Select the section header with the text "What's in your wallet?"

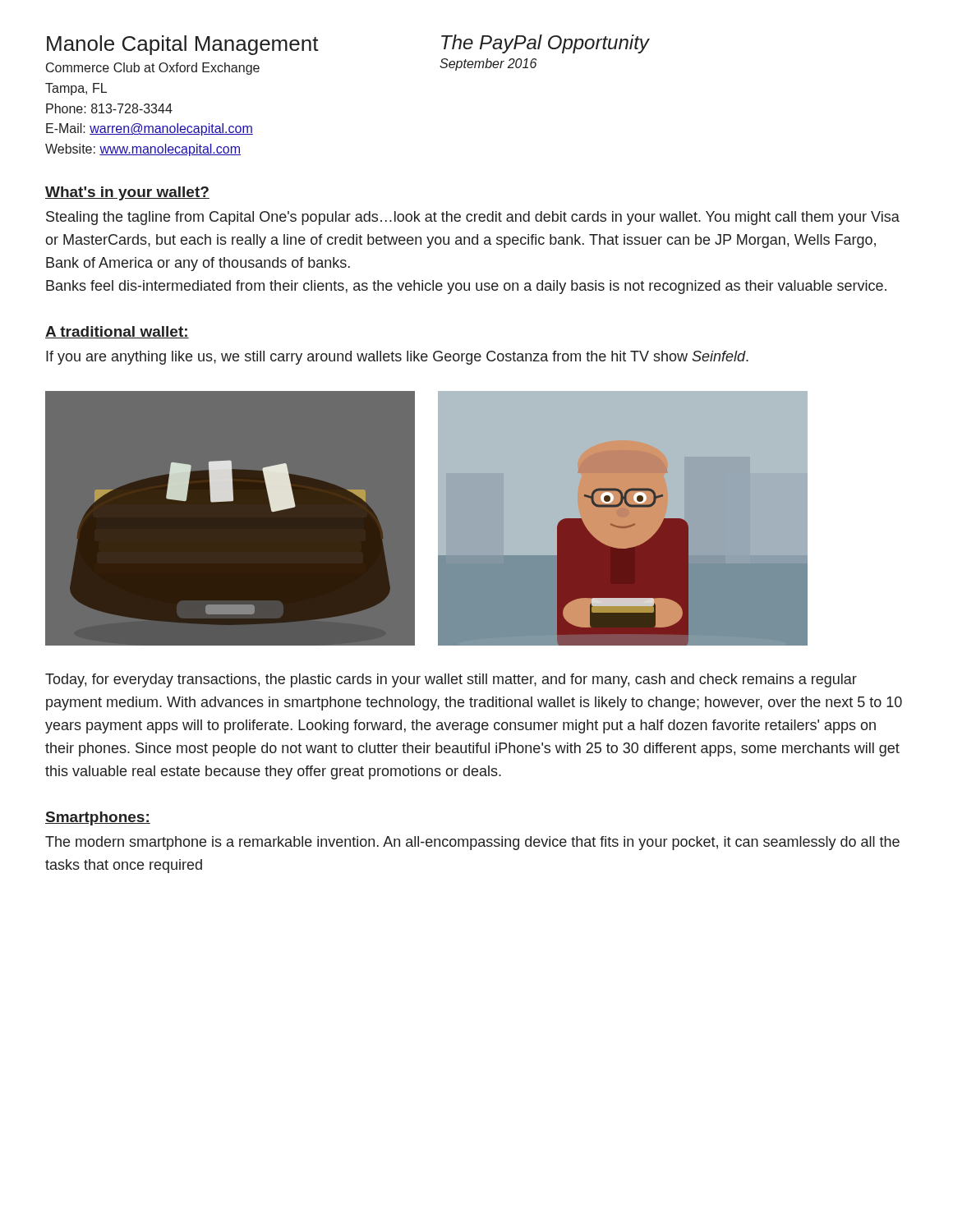click(127, 192)
